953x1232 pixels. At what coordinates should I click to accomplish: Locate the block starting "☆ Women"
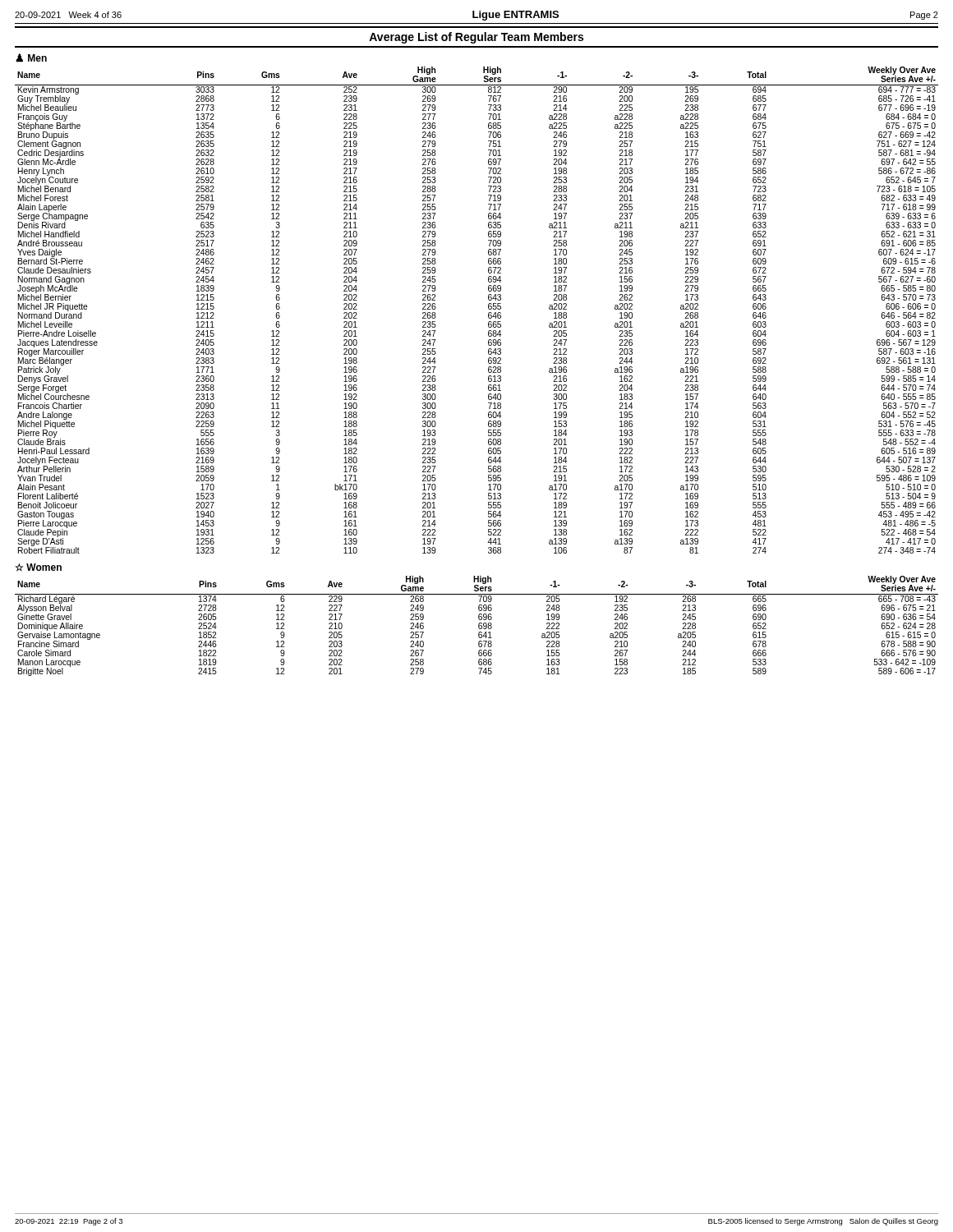pos(38,568)
